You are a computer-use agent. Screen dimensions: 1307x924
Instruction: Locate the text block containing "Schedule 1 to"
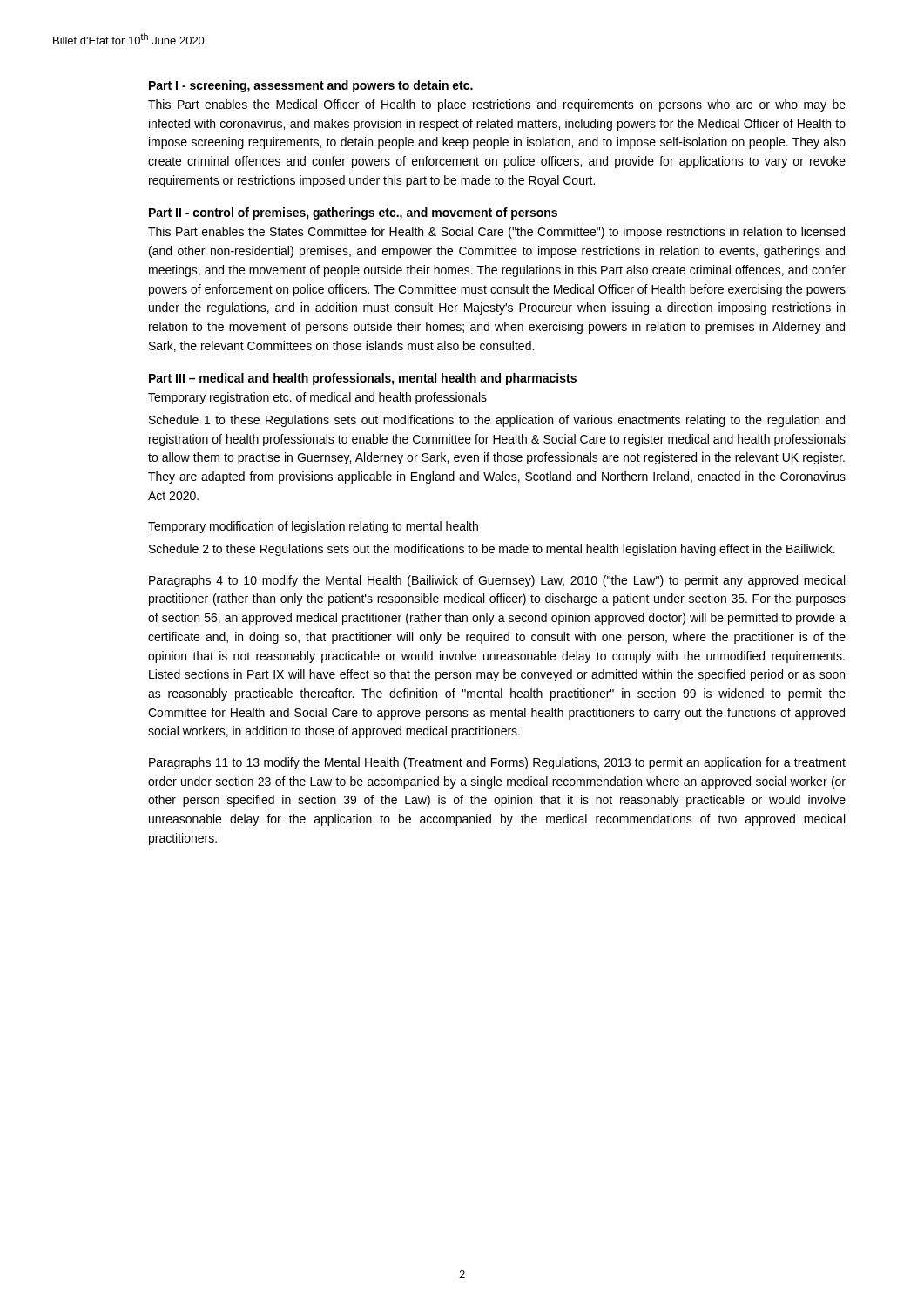(x=497, y=458)
